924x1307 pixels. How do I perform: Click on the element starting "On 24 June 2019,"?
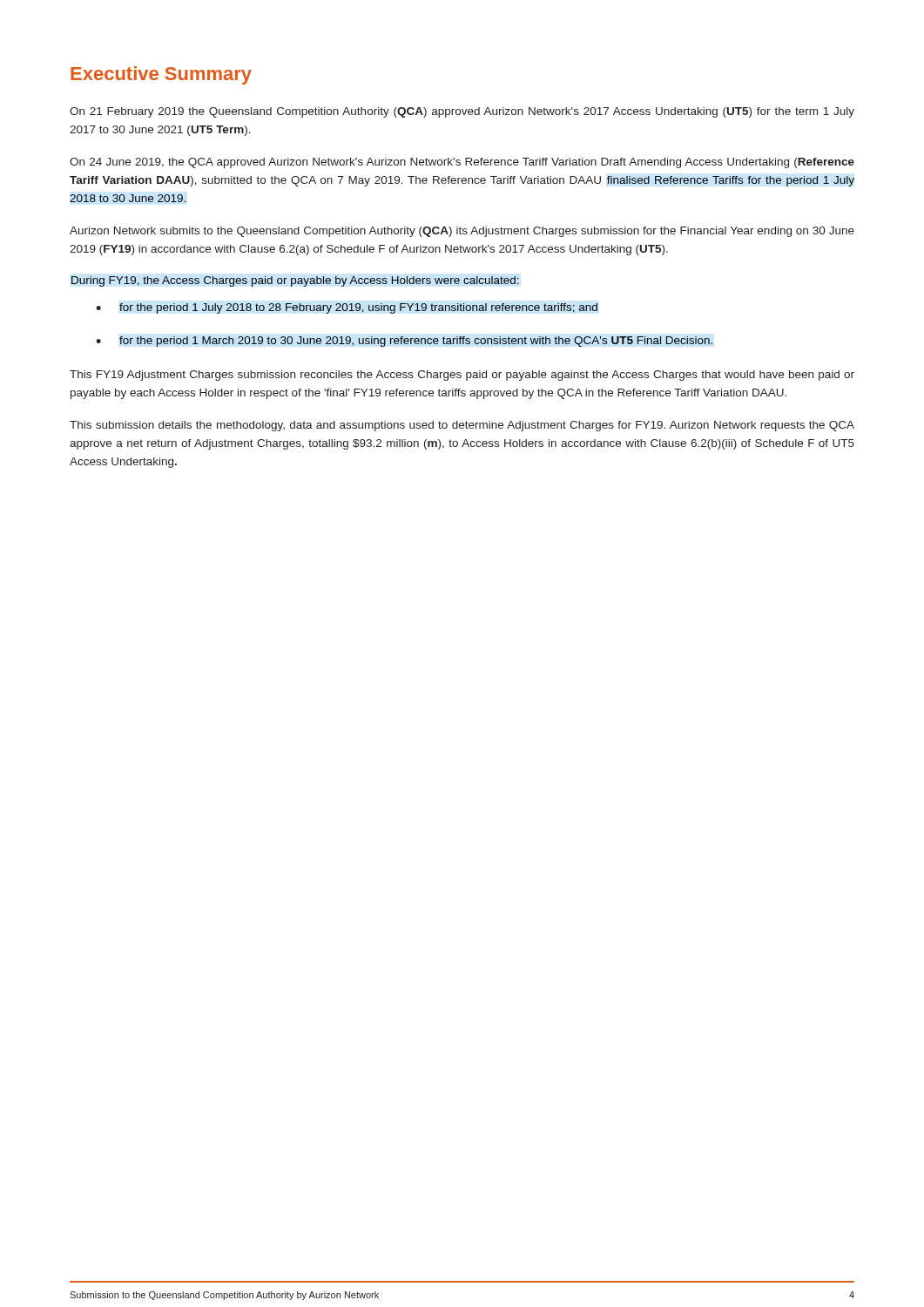462,180
